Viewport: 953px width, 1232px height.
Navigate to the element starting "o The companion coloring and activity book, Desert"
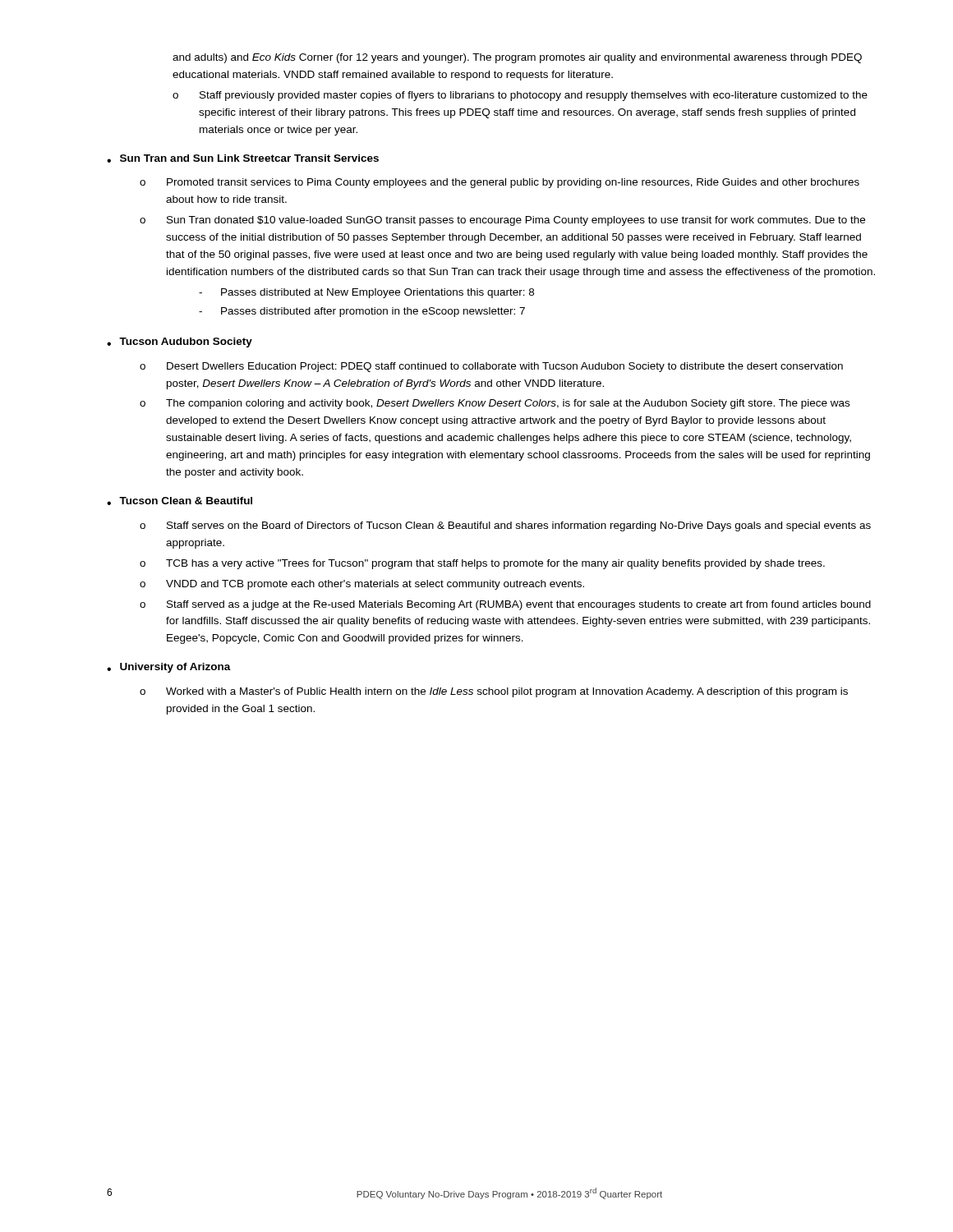pyautogui.click(x=509, y=438)
